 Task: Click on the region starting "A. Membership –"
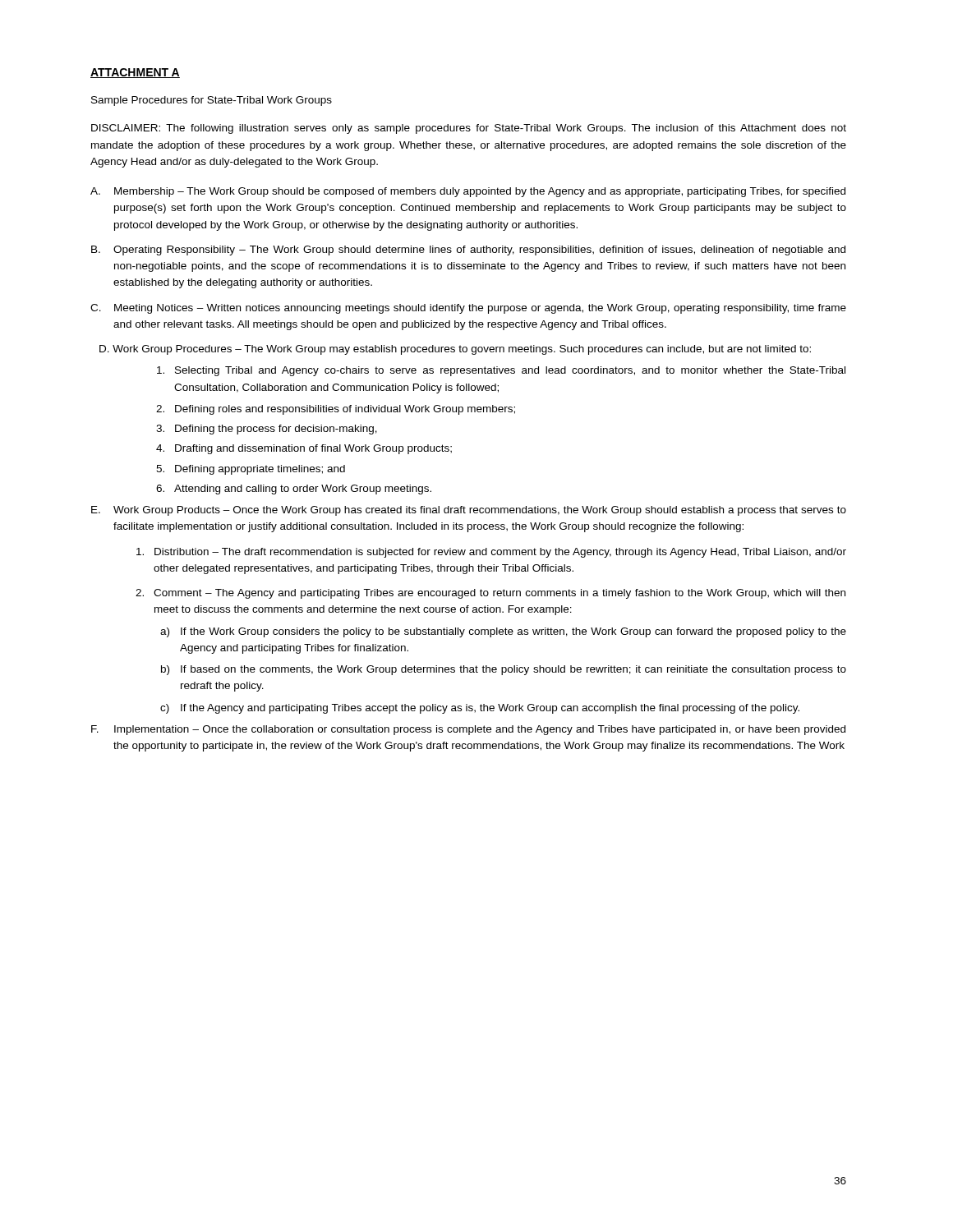tap(468, 208)
